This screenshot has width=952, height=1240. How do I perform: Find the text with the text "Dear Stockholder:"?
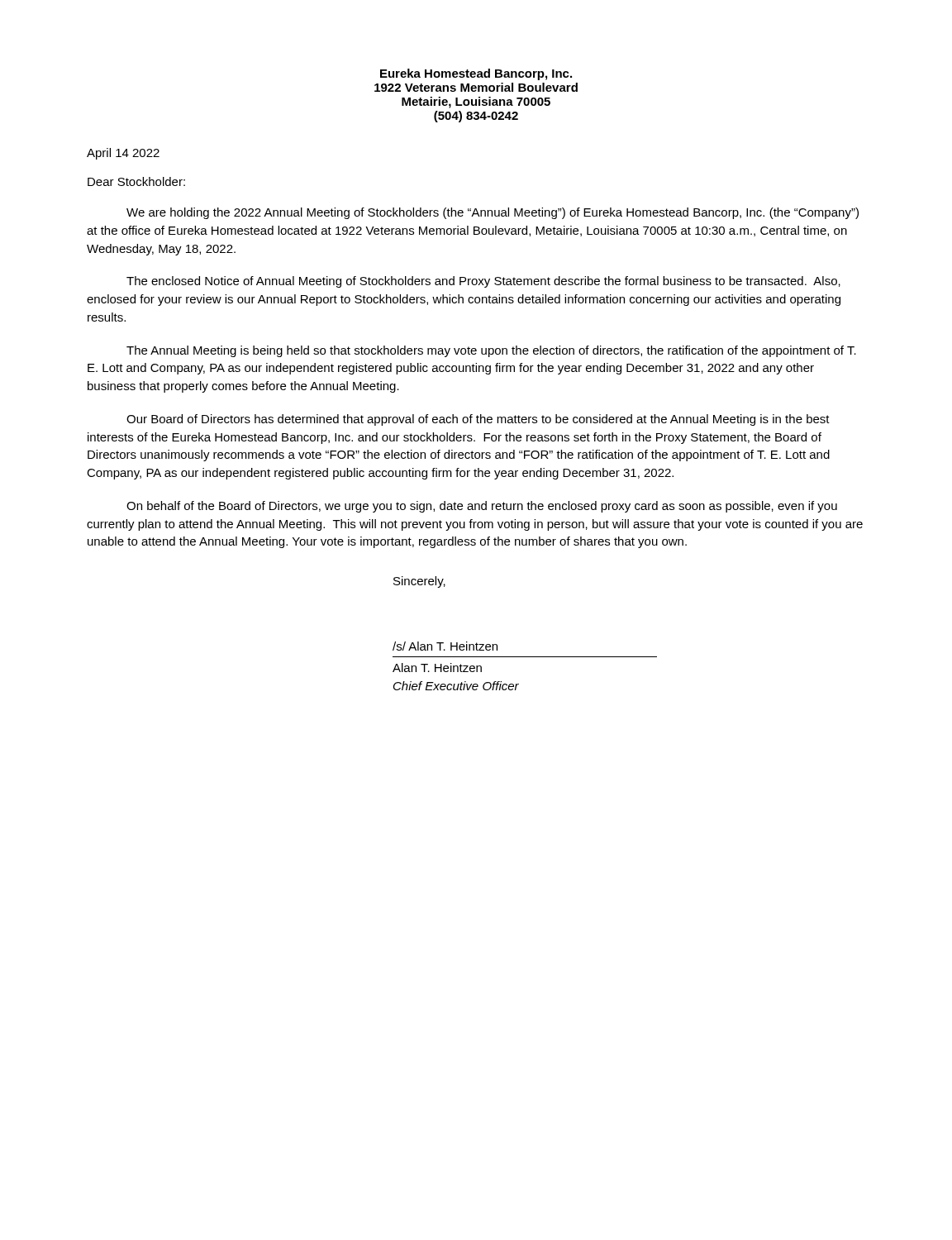(136, 181)
